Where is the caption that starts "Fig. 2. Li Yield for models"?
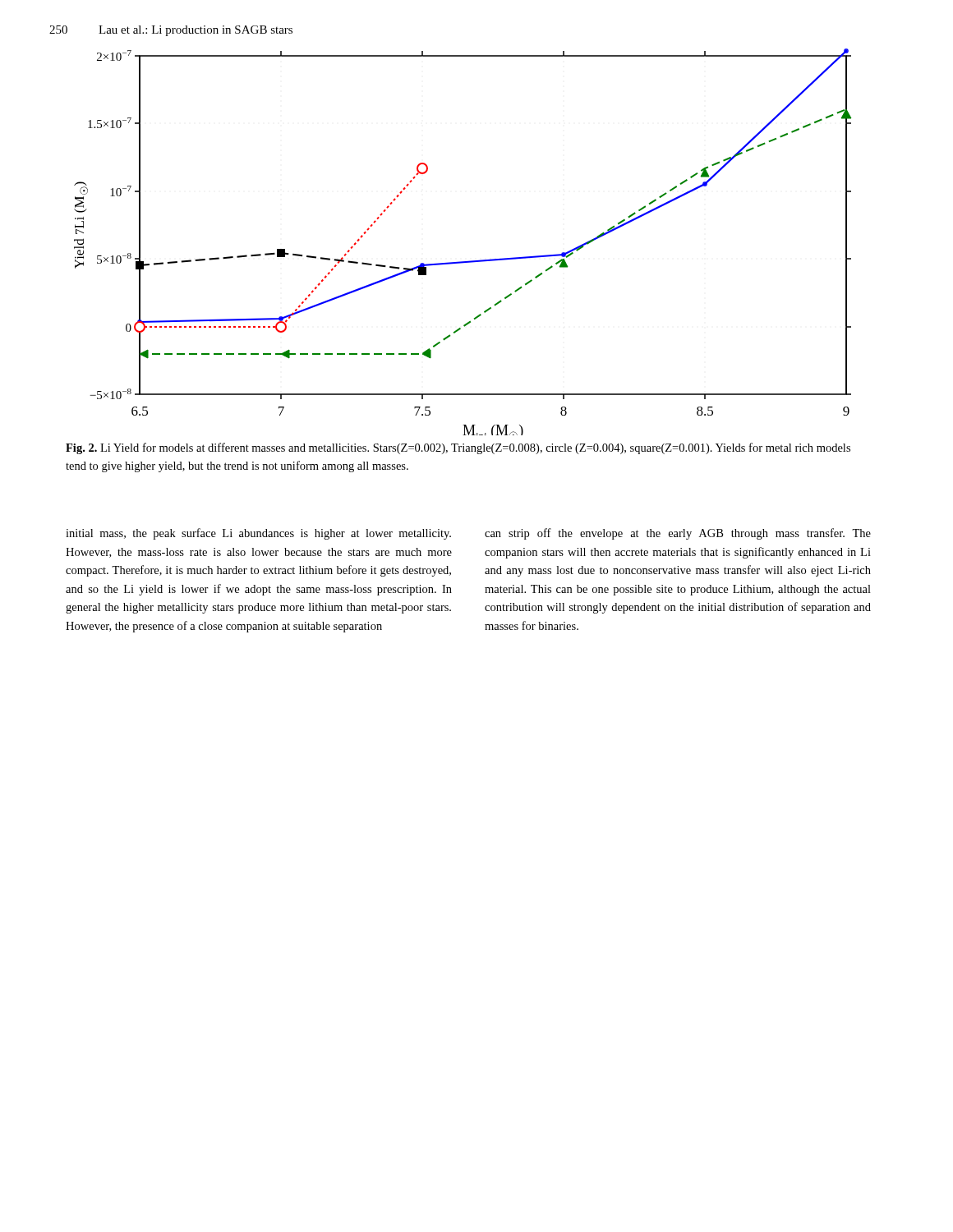This screenshot has width=953, height=1232. (458, 457)
